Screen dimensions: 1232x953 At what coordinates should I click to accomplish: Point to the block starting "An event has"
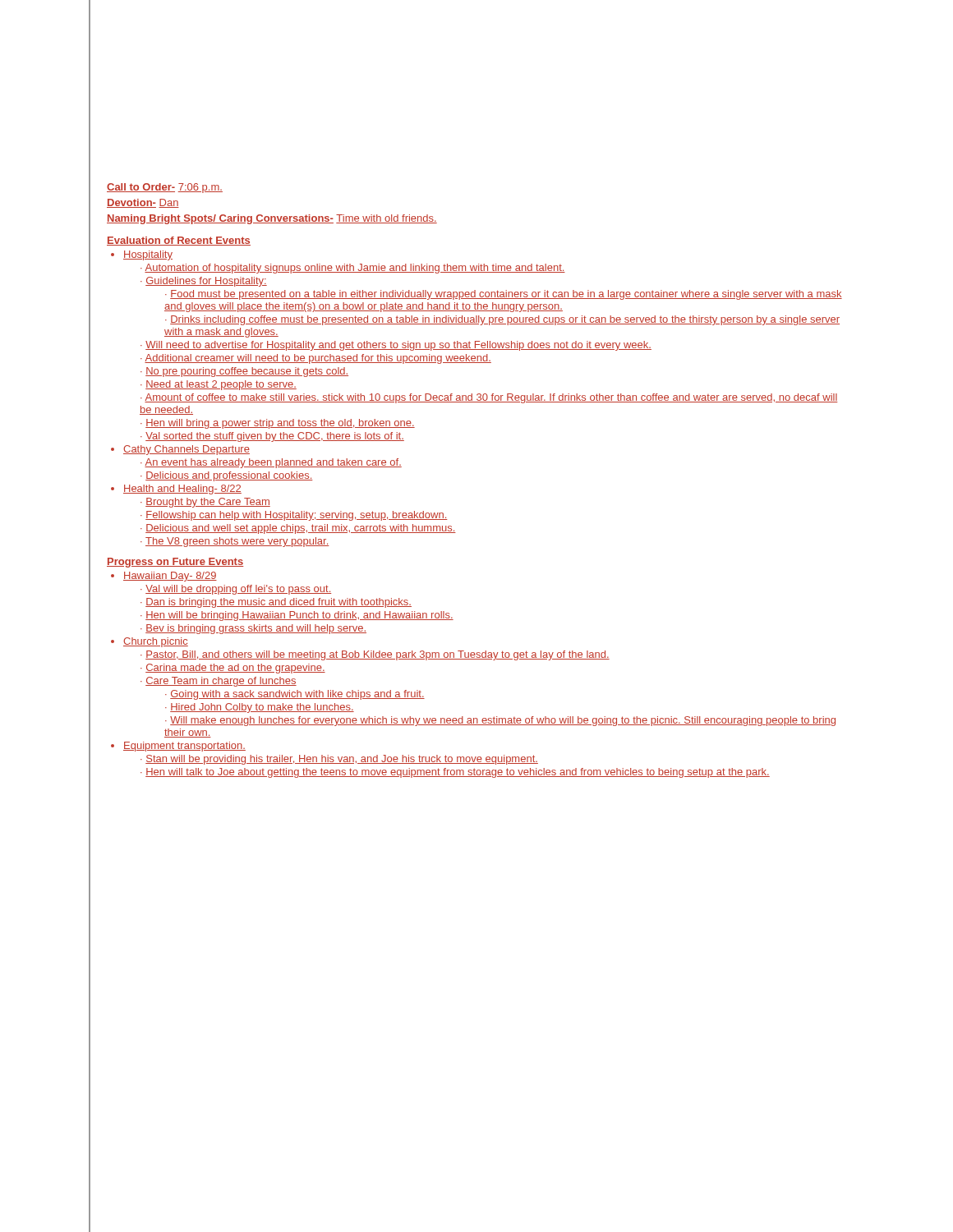(273, 462)
